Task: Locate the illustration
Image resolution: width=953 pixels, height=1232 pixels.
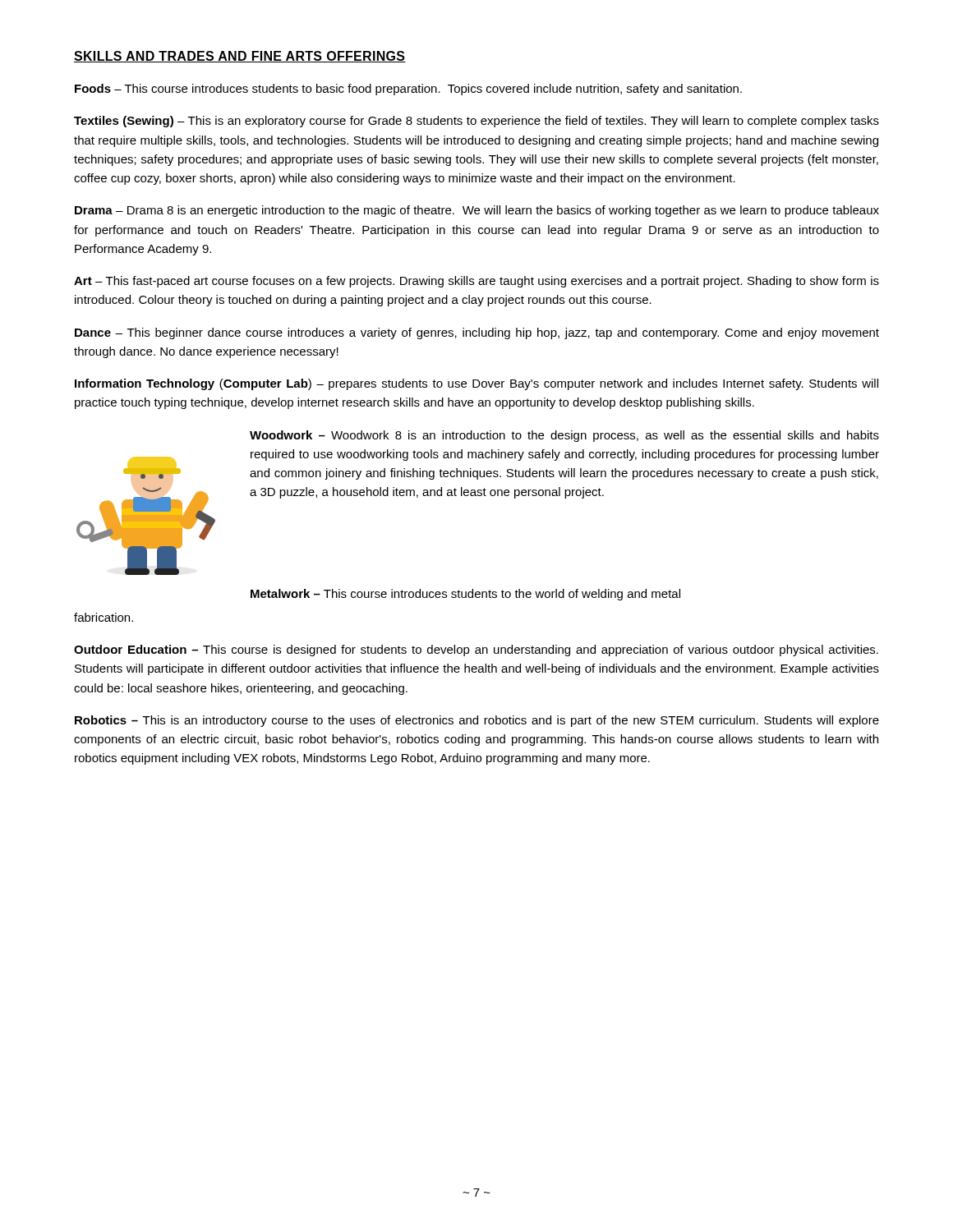Action: (x=152, y=502)
